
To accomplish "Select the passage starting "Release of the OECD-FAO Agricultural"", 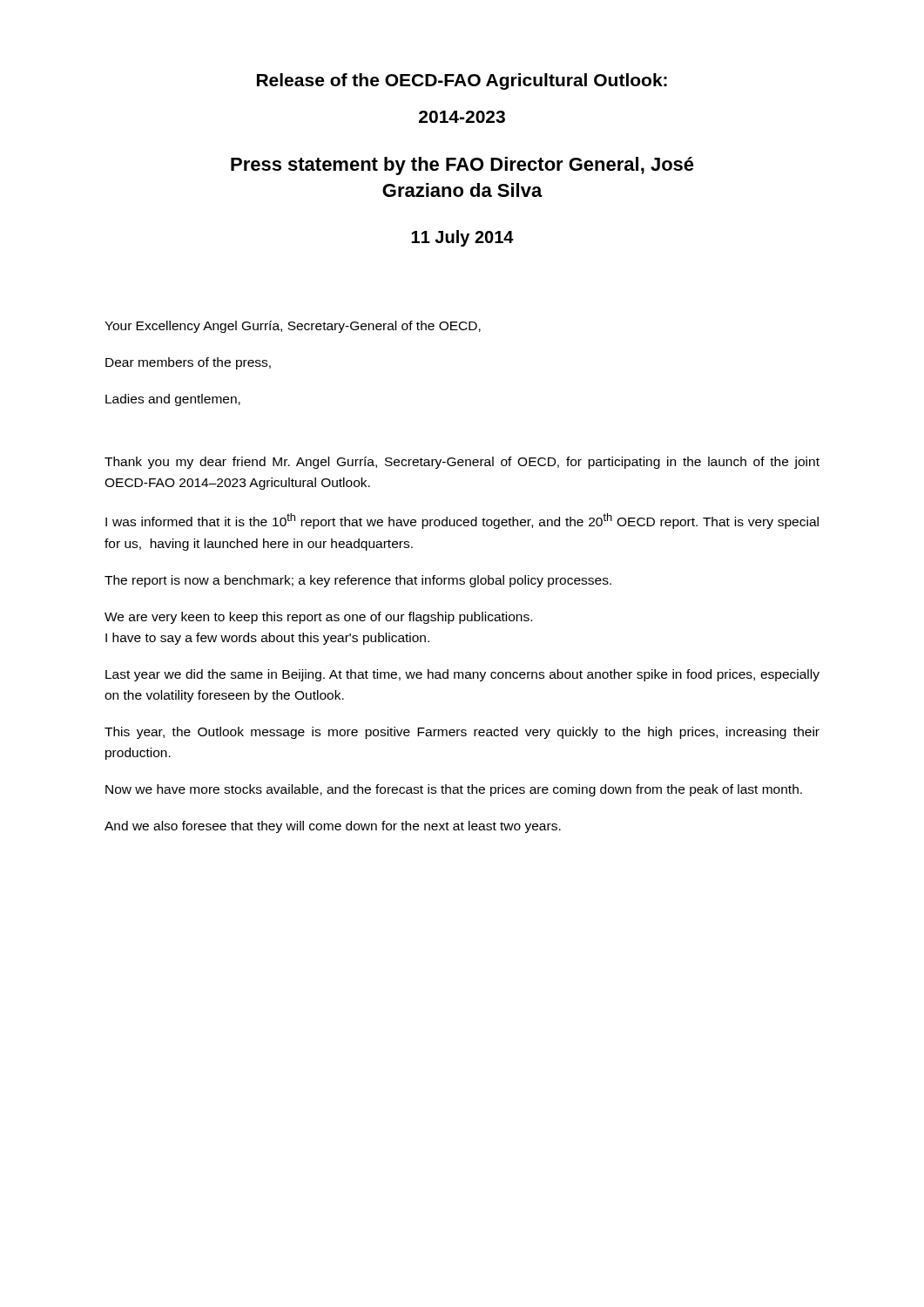I will pos(462,80).
